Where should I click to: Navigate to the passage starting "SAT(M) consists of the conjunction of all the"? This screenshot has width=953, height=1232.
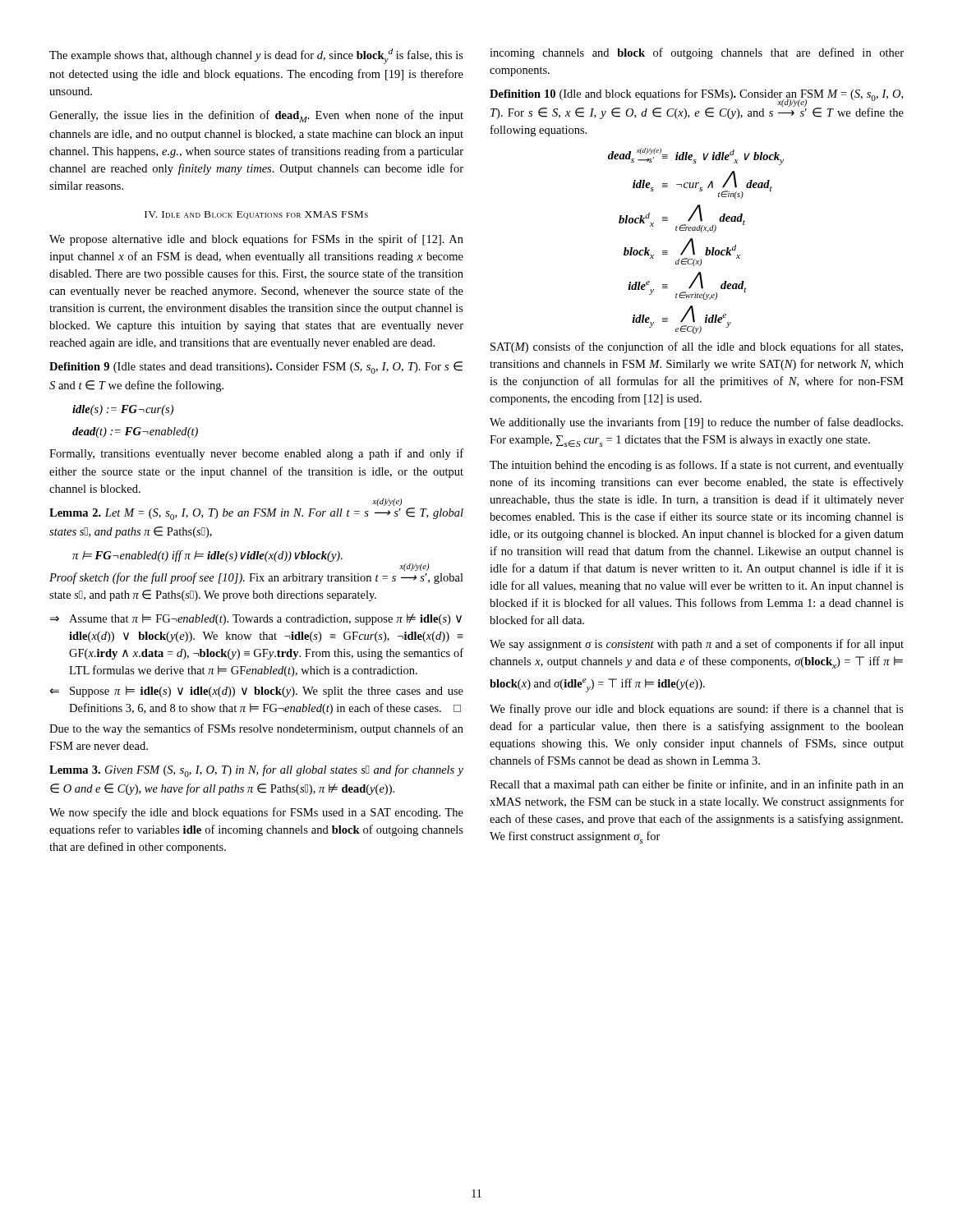pos(697,373)
